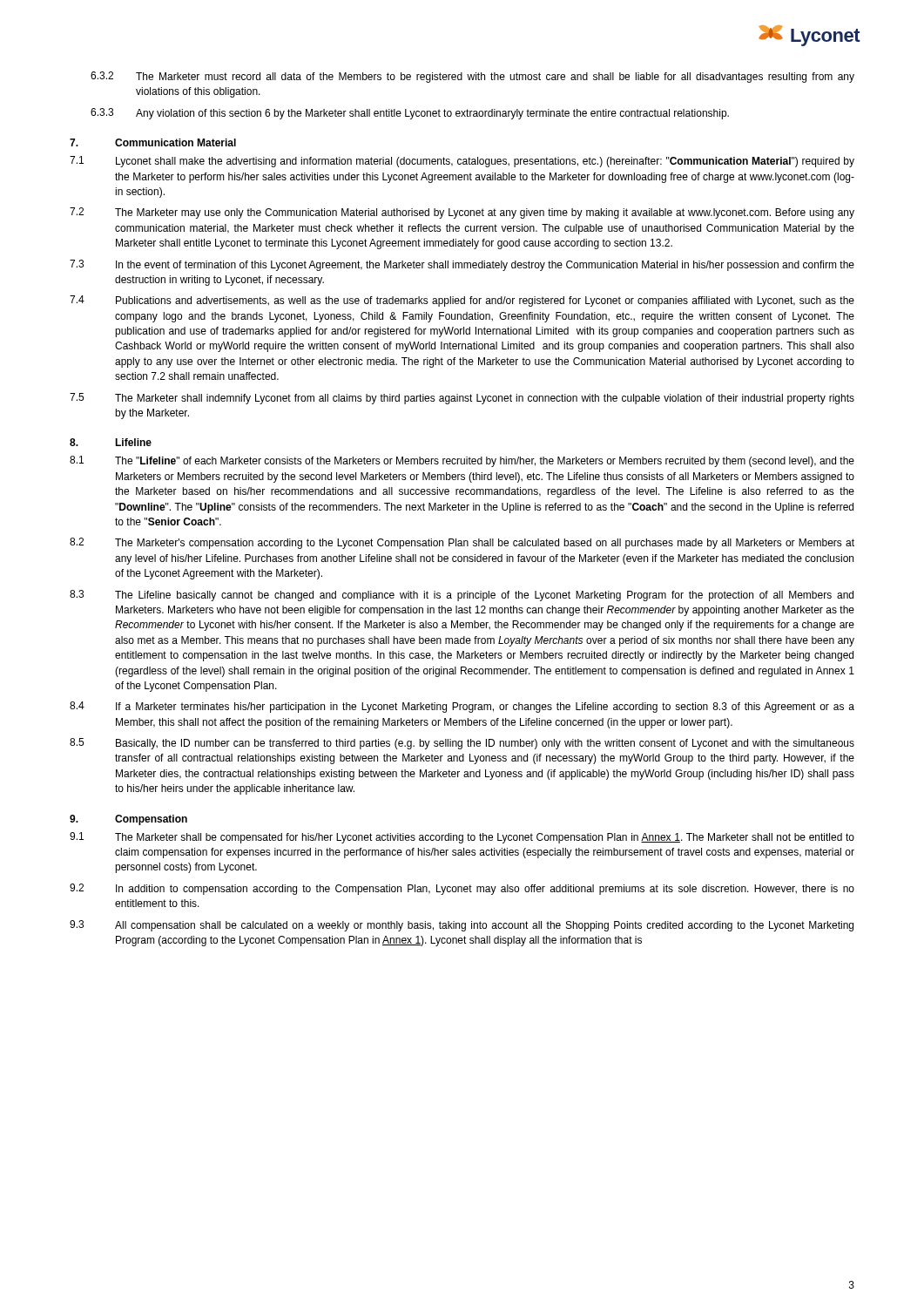Click the passage that begins "3 All compensation shall be"
Image resolution: width=924 pixels, height=1307 pixels.
coord(462,933)
